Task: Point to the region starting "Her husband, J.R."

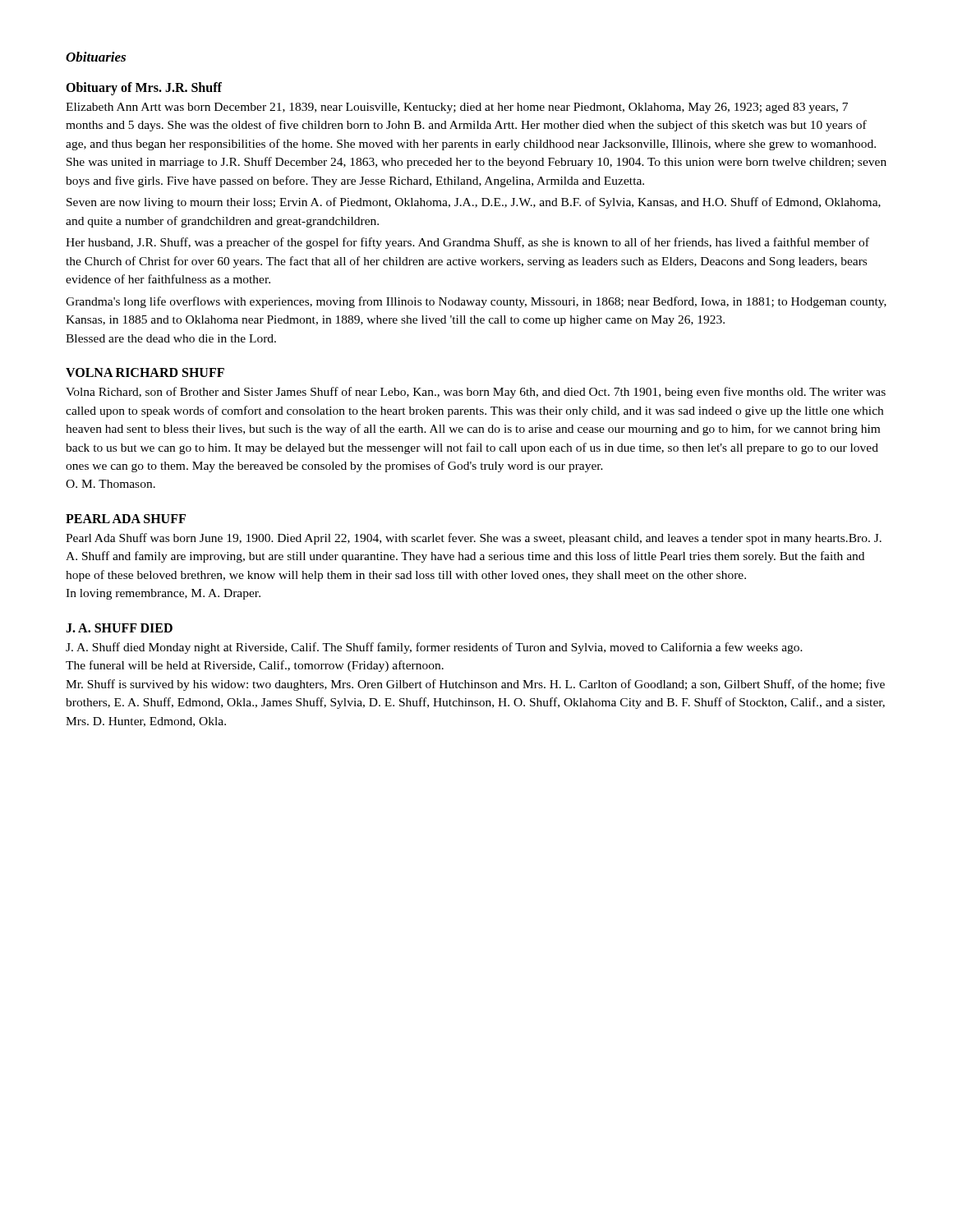Action: (467, 261)
